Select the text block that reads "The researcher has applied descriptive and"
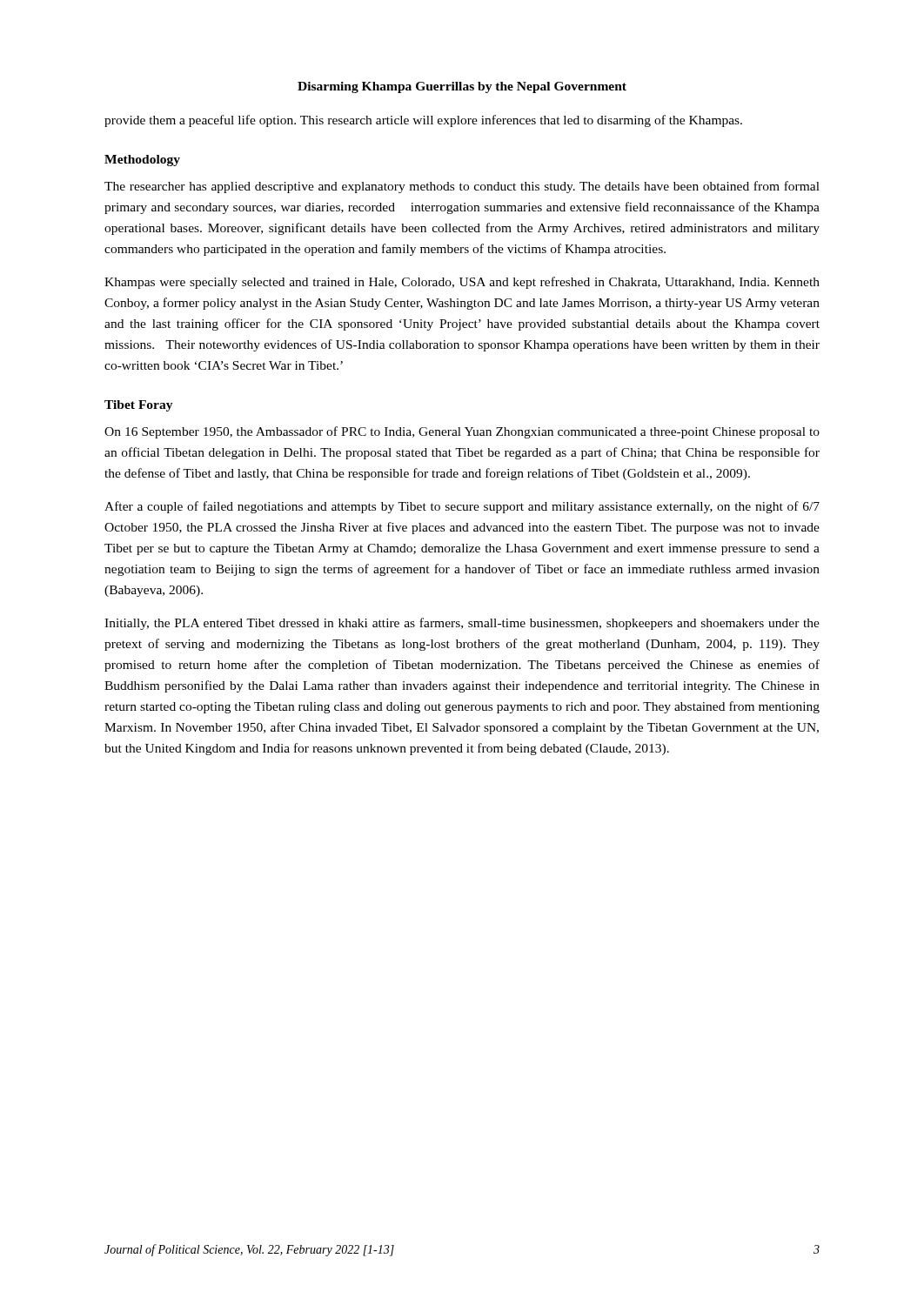The image size is (924, 1305). tap(462, 217)
